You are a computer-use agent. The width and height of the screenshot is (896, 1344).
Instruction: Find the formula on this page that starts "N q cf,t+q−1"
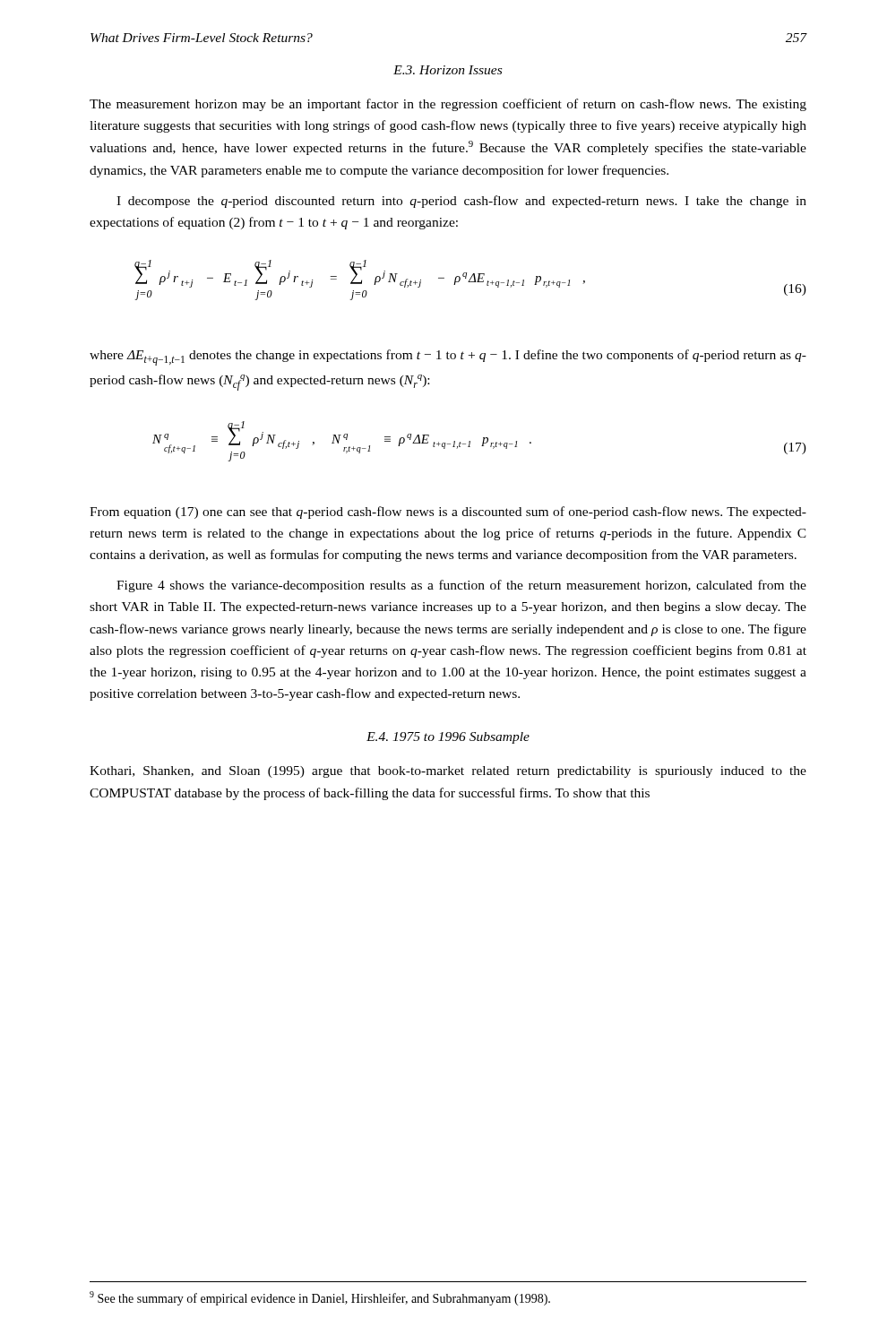click(x=448, y=447)
